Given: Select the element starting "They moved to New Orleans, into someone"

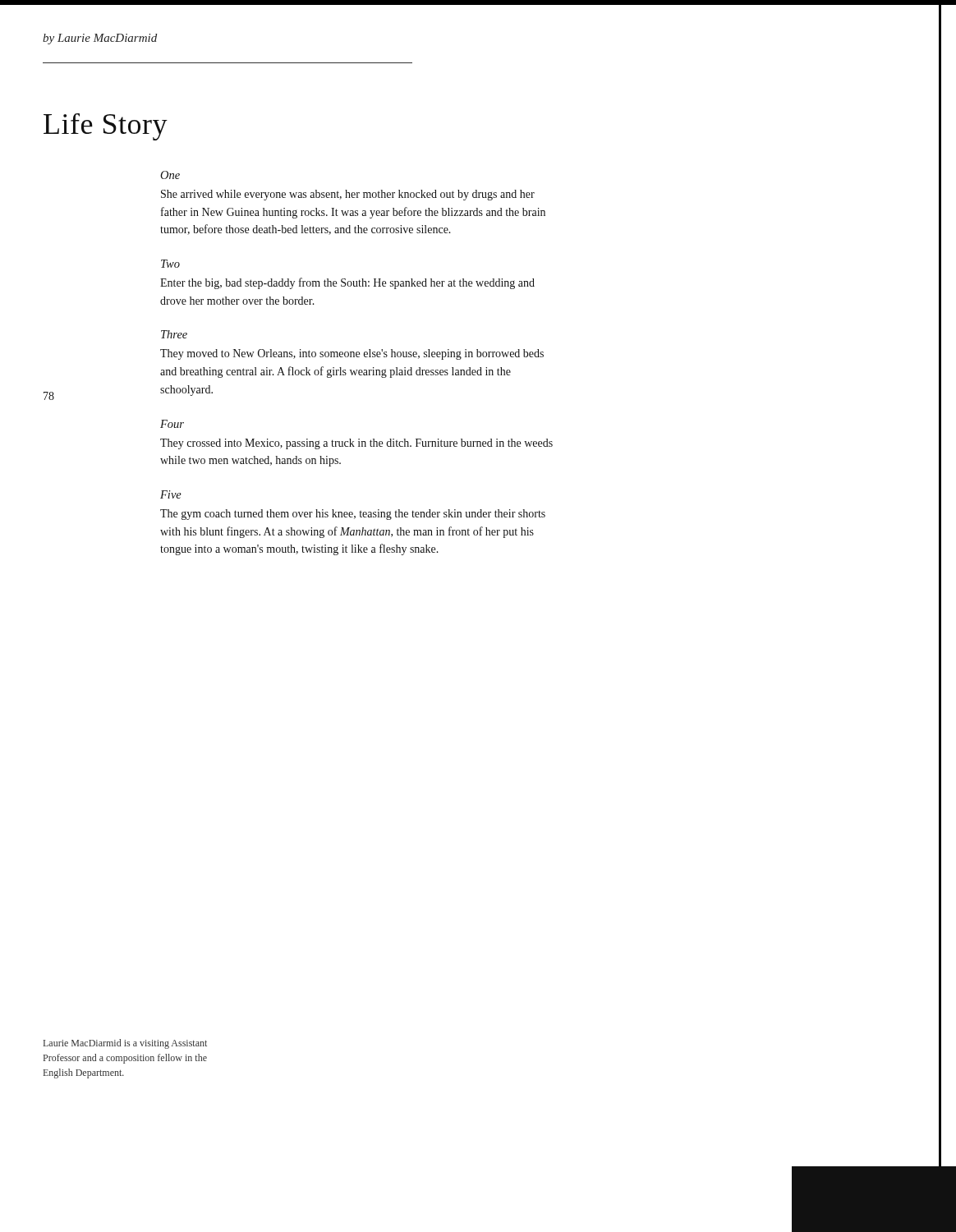Looking at the screenshot, I should 352,372.
